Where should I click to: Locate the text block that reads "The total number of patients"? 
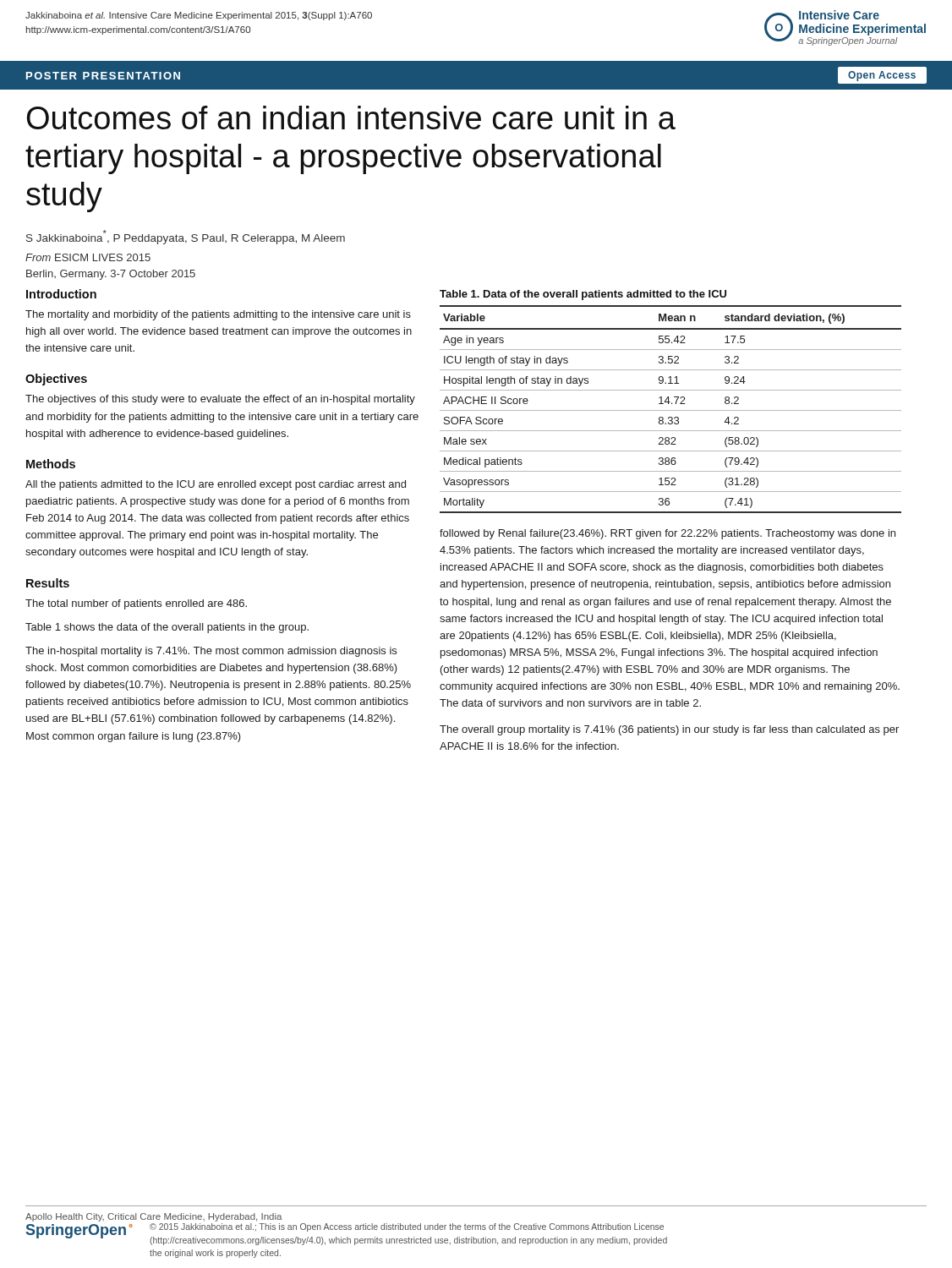pos(137,603)
